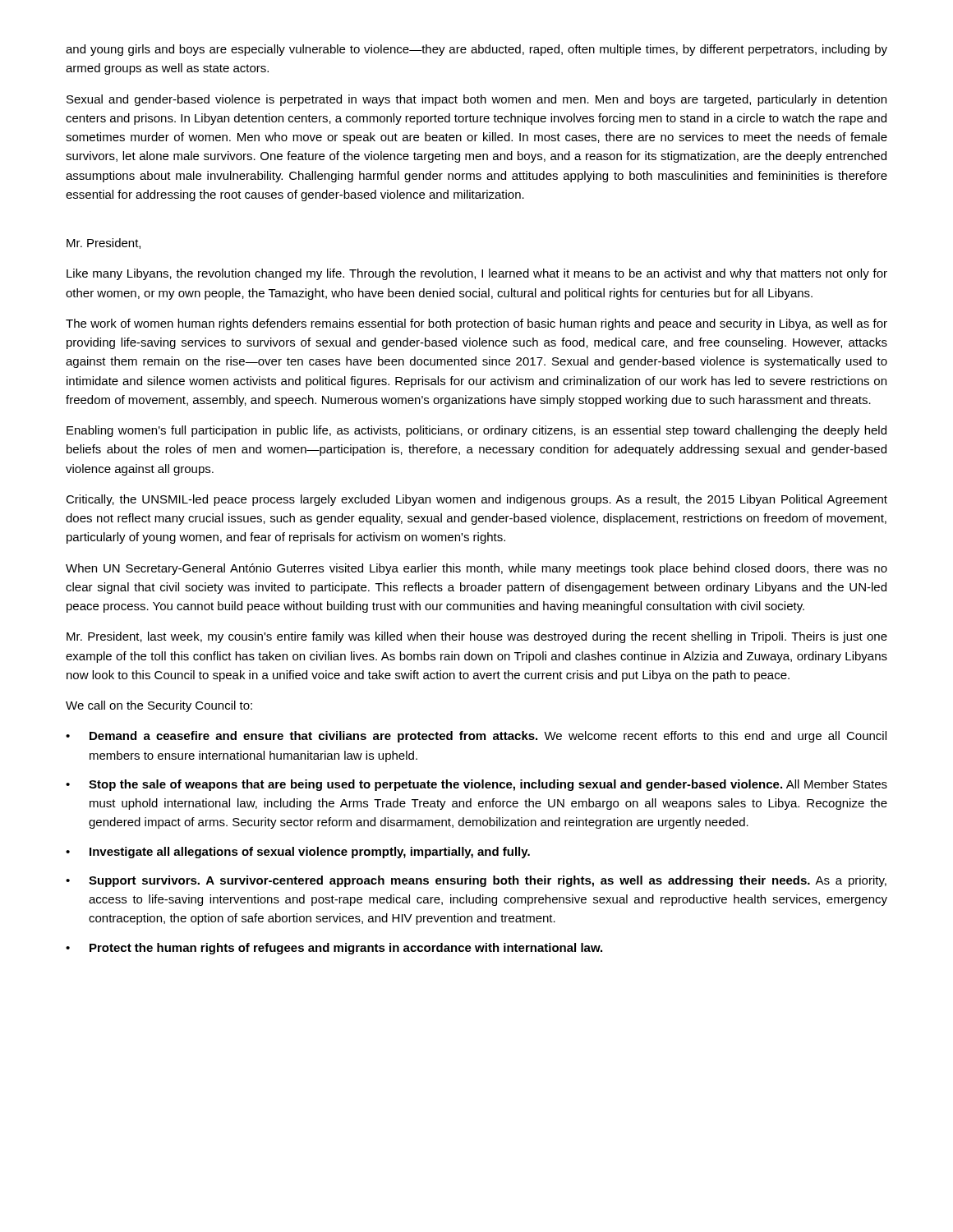This screenshot has width=953, height=1232.
Task: Point to the region starting "and young girls and boys are especially vulnerable"
Action: (x=476, y=58)
